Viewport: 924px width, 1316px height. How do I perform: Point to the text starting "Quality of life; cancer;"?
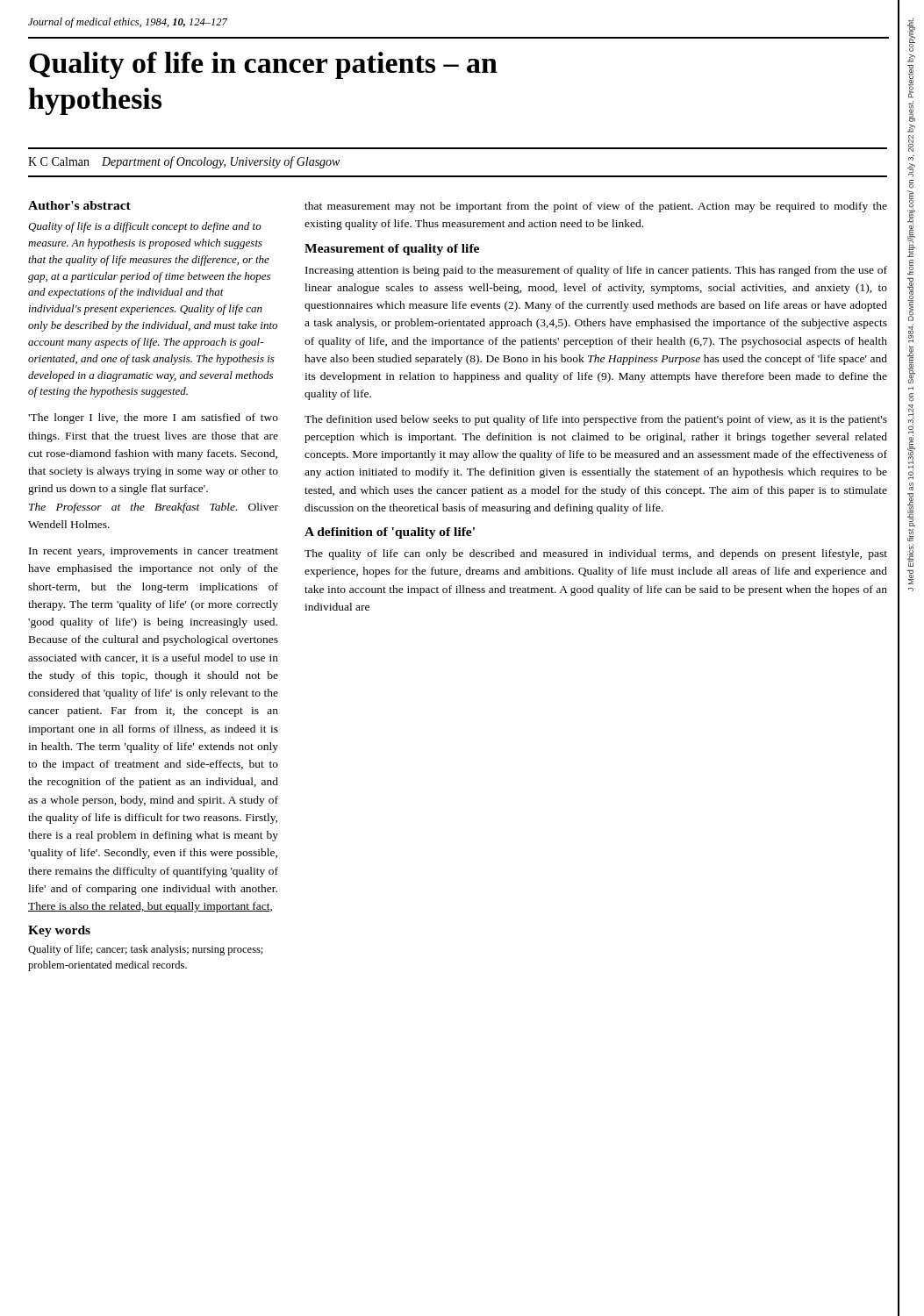(146, 958)
